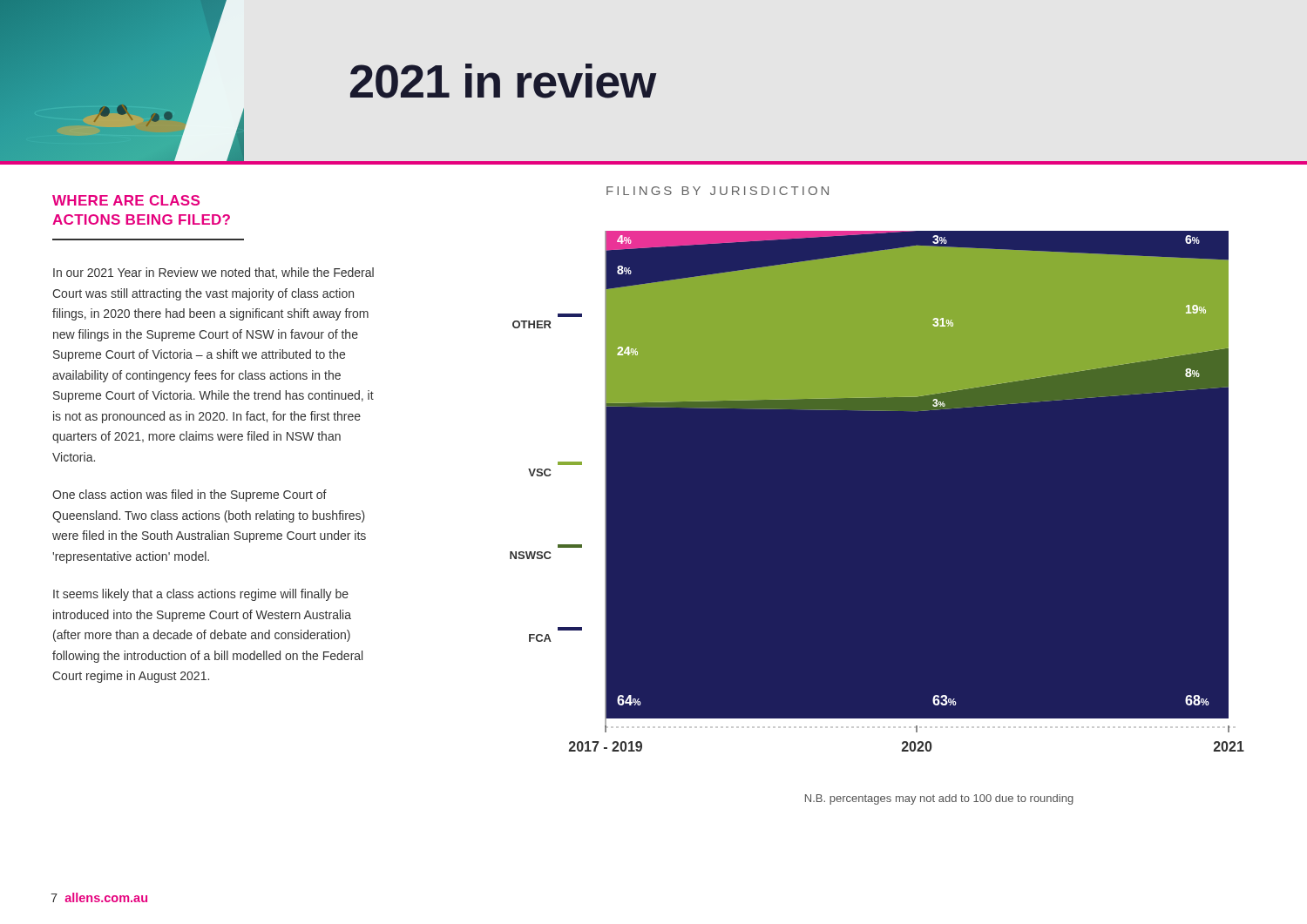Click on the text block containing "It seems likely"
1307x924 pixels.
click(x=208, y=635)
